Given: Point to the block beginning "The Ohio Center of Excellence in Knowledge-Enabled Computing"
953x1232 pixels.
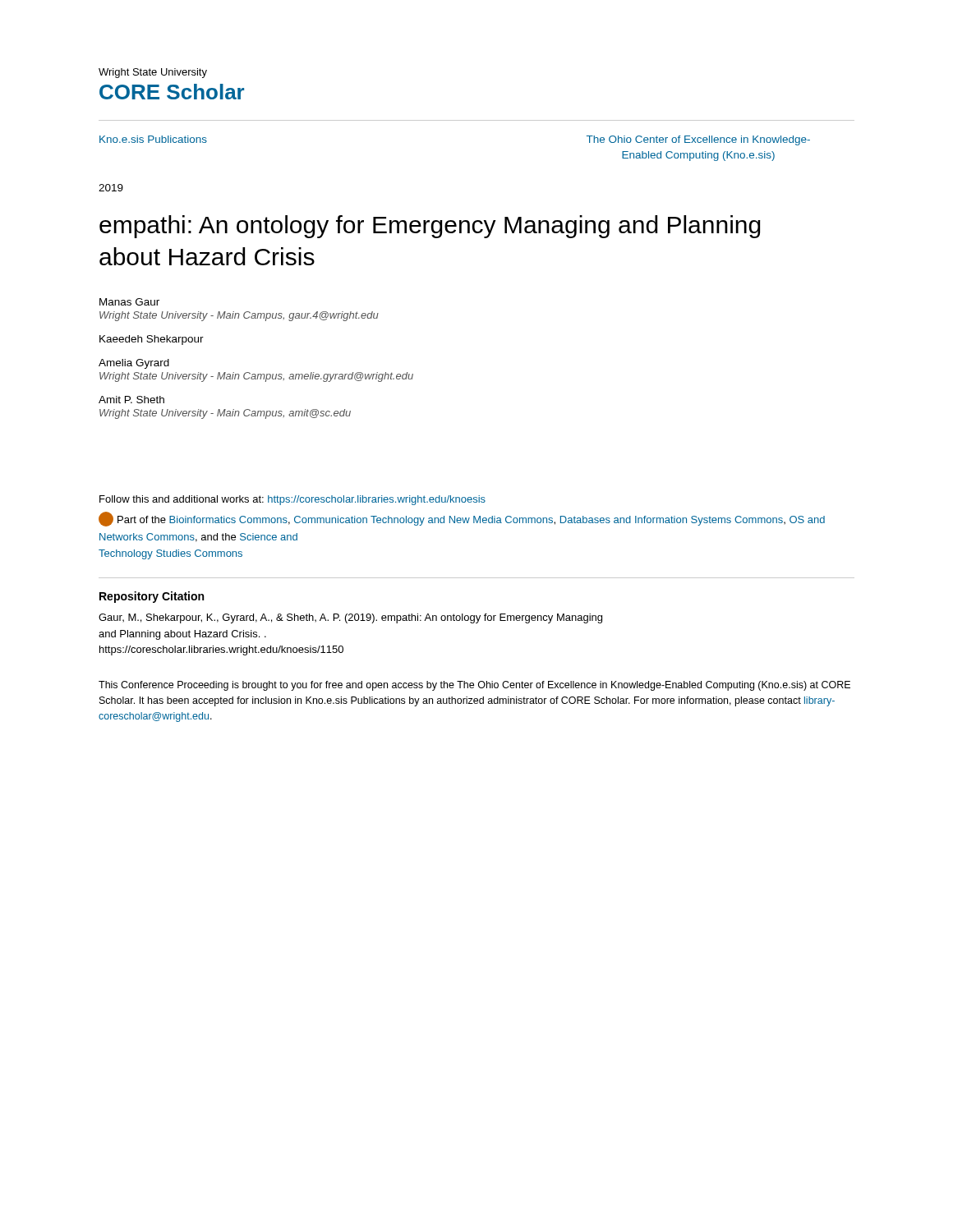Looking at the screenshot, I should pyautogui.click(x=698, y=147).
